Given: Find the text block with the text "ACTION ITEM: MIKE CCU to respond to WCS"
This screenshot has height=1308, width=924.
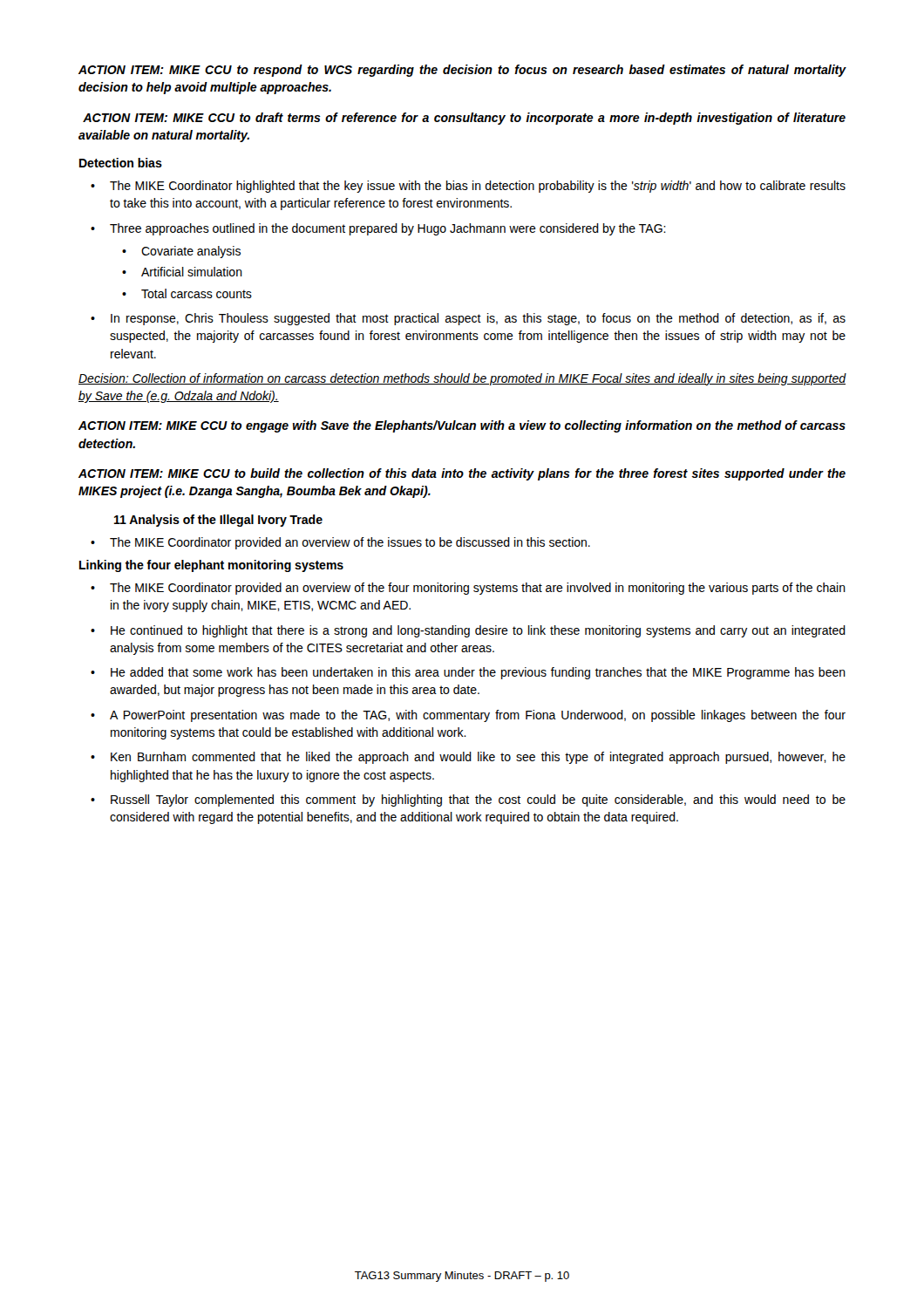Looking at the screenshot, I should click(x=462, y=79).
